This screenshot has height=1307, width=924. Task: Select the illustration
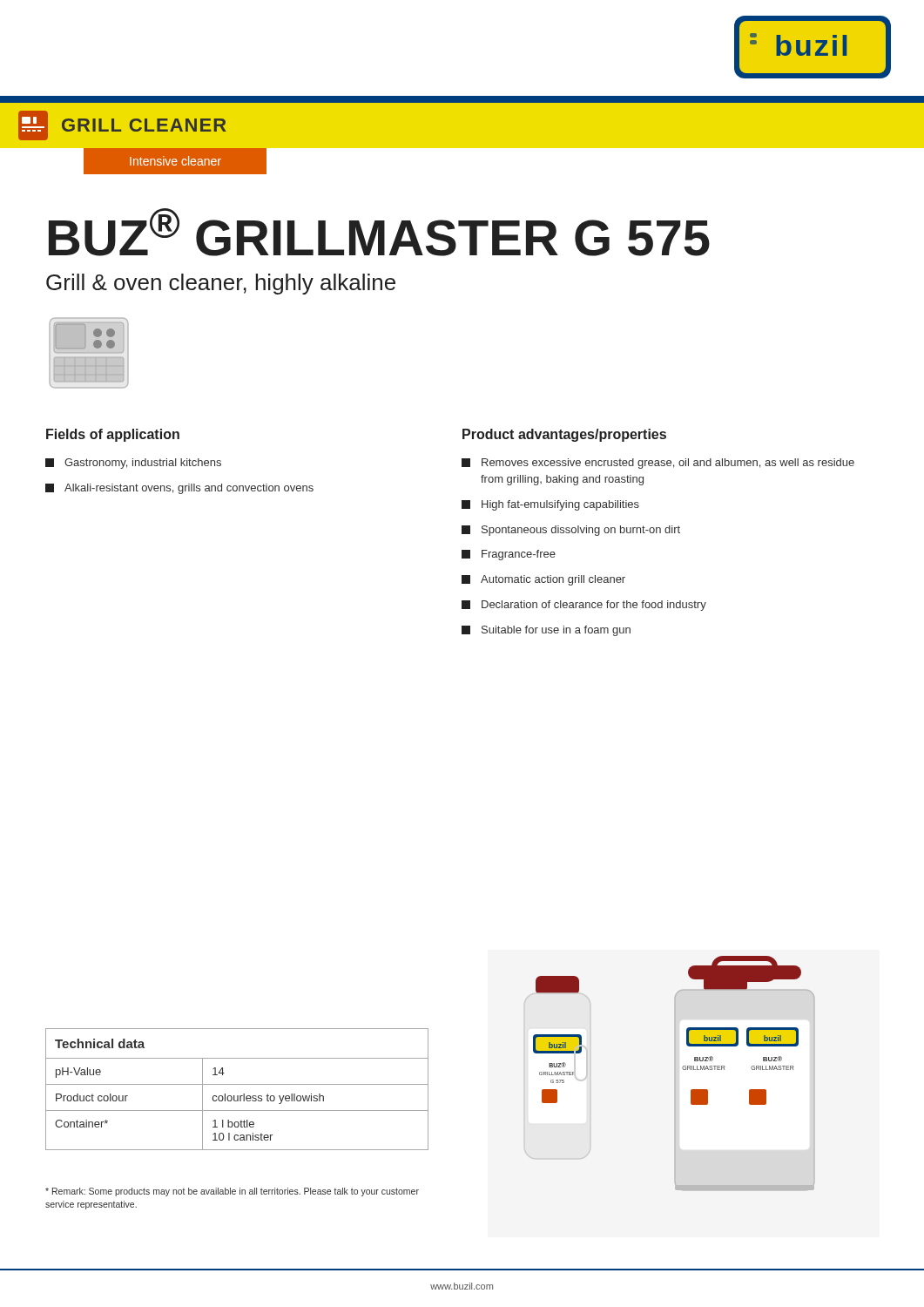(x=89, y=353)
